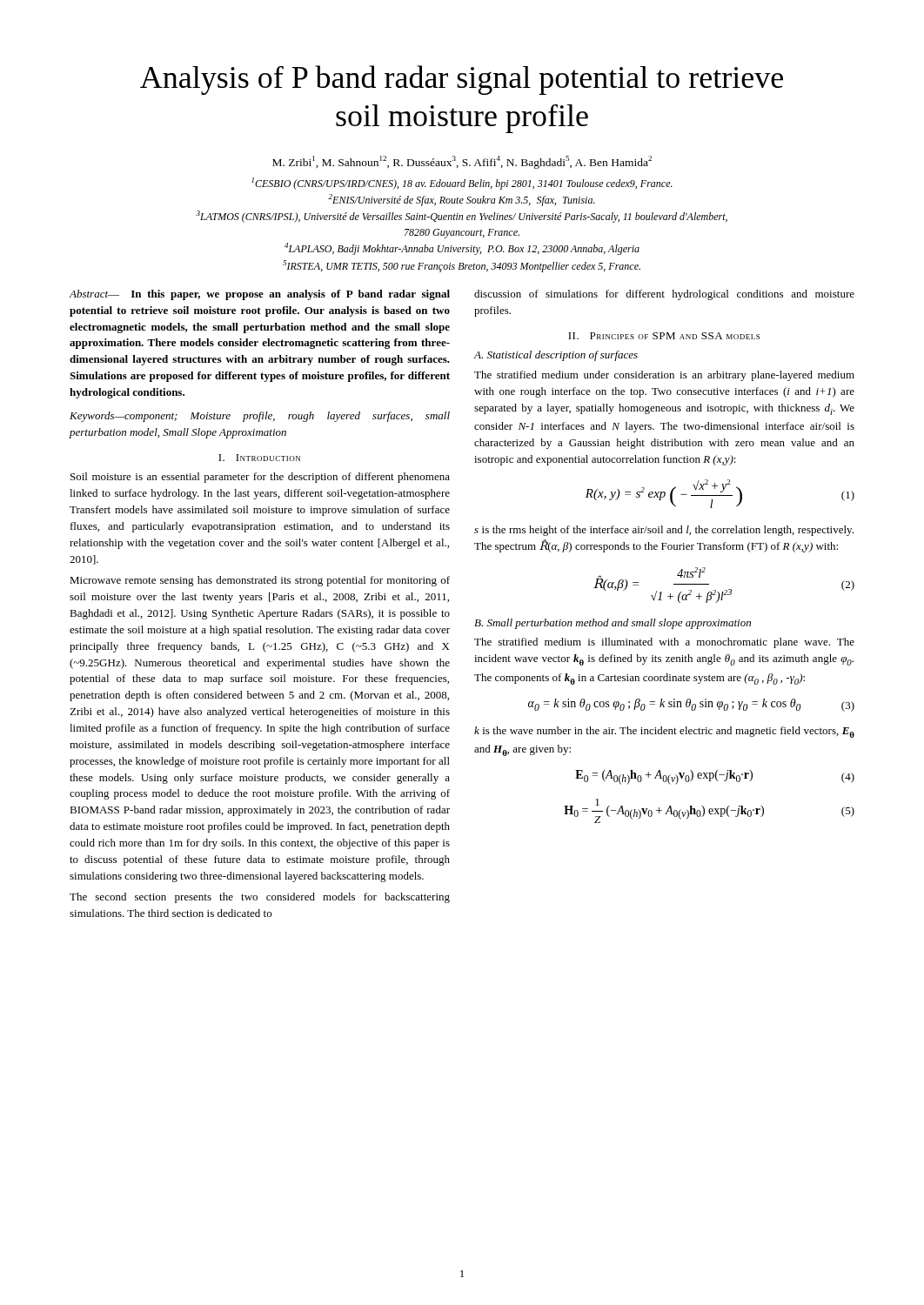Locate the passage starting "Abstract— In this paper, we"
Screen dimensions: 1305x924
pyautogui.click(x=260, y=343)
